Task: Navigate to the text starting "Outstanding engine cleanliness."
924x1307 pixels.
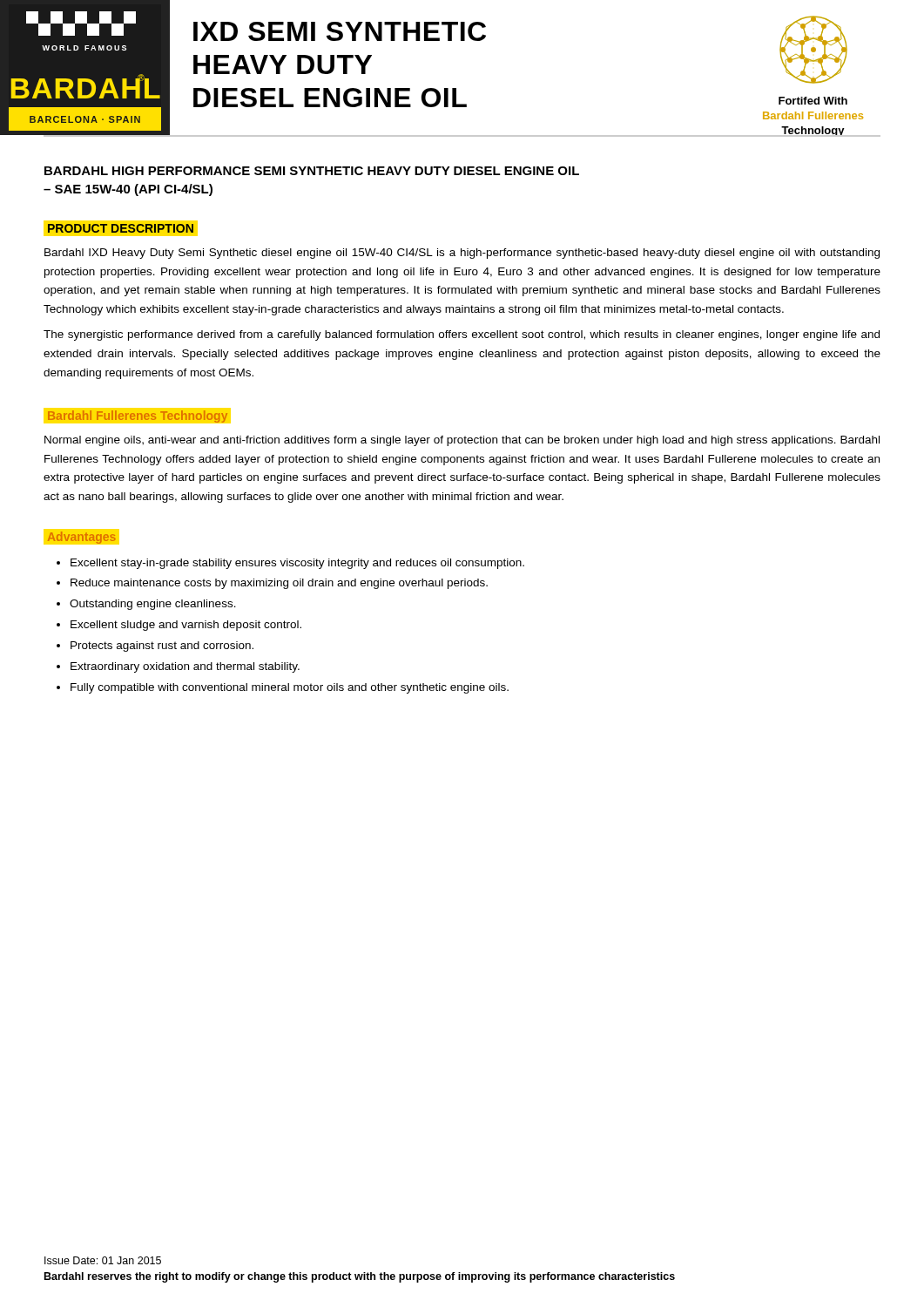Action: click(x=153, y=604)
